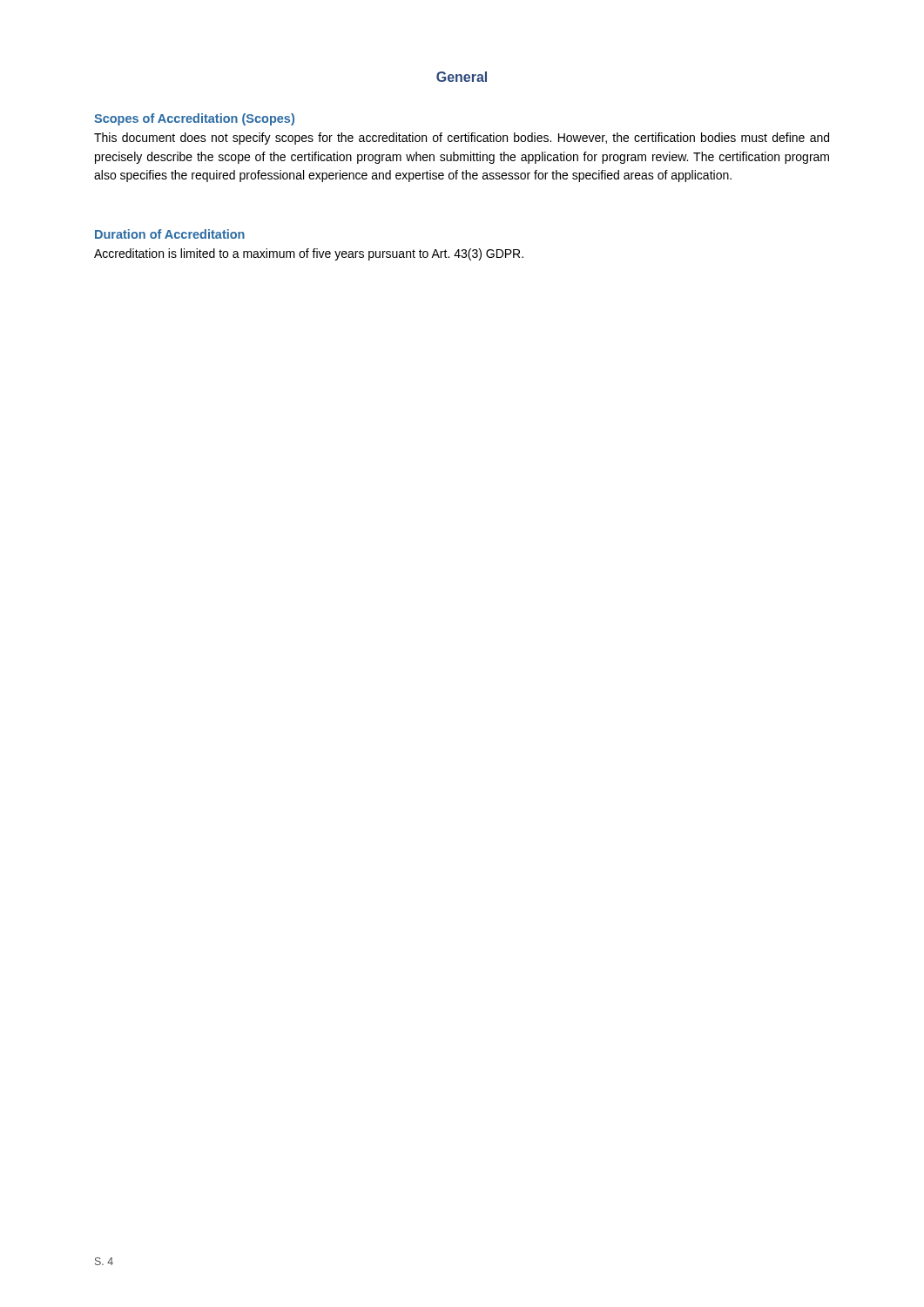This screenshot has width=924, height=1307.
Task: Find the text block starting "This document does not specify"
Action: click(x=462, y=157)
